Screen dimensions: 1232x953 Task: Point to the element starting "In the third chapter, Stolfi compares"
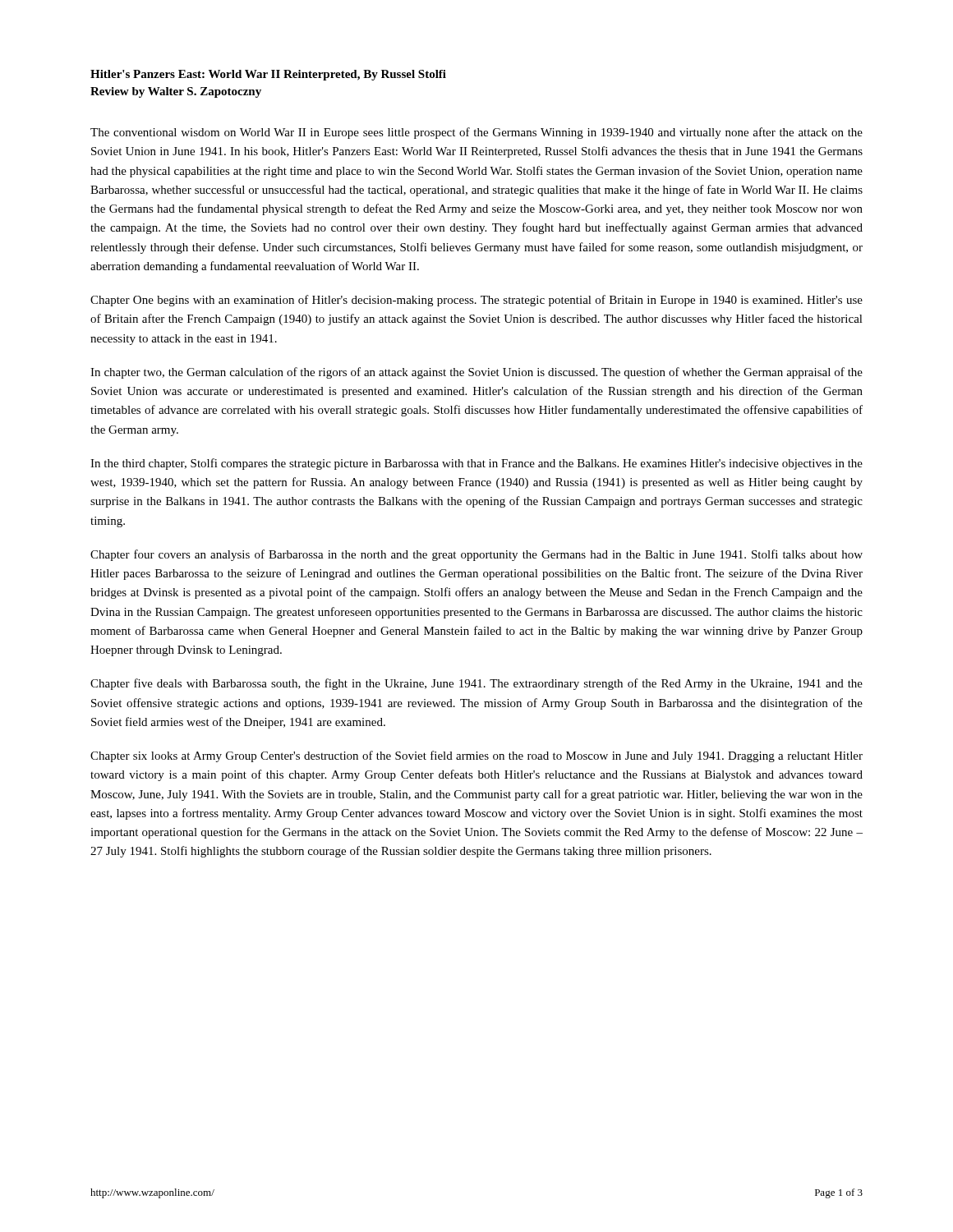[x=476, y=492]
